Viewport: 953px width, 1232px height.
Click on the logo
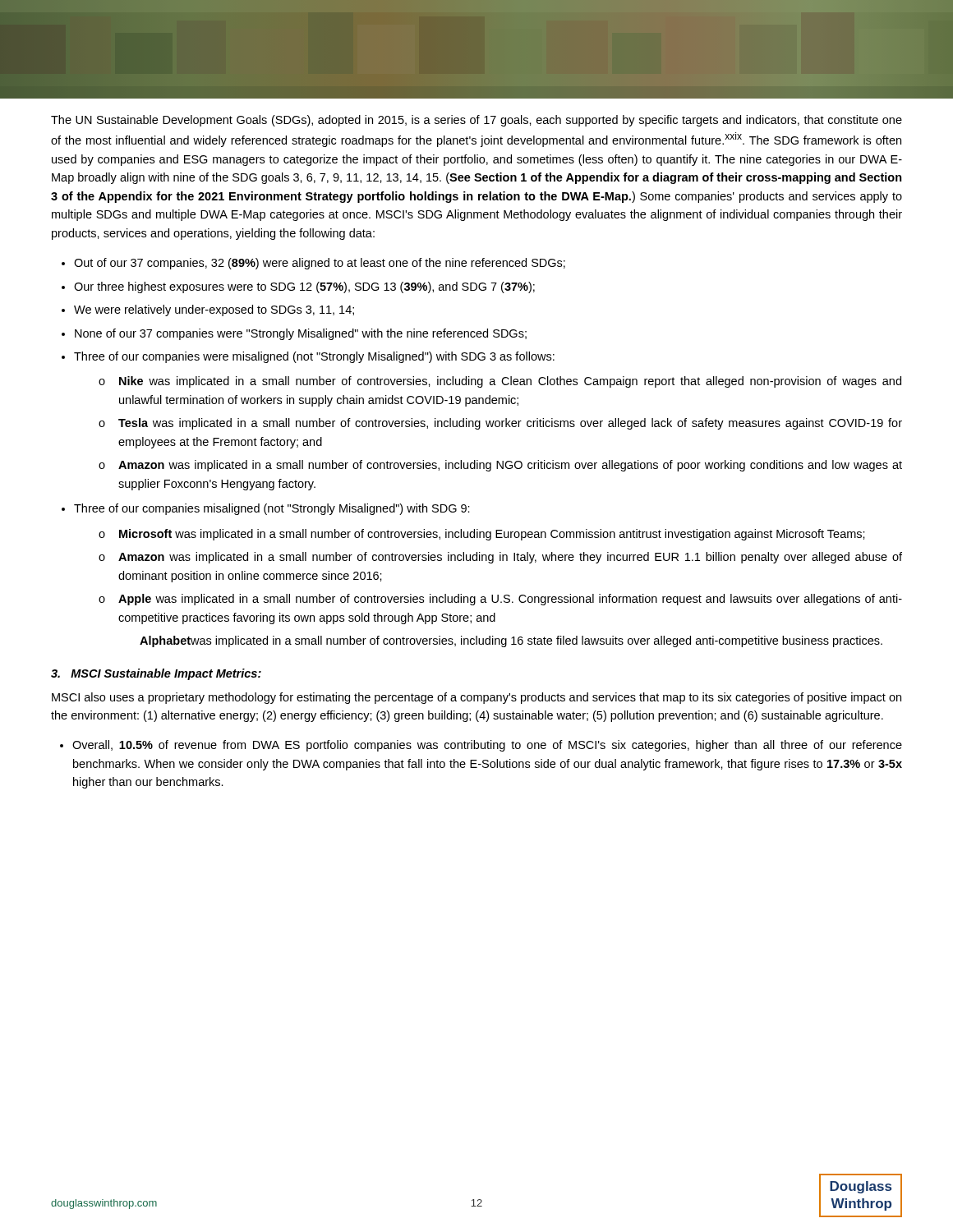point(861,1196)
